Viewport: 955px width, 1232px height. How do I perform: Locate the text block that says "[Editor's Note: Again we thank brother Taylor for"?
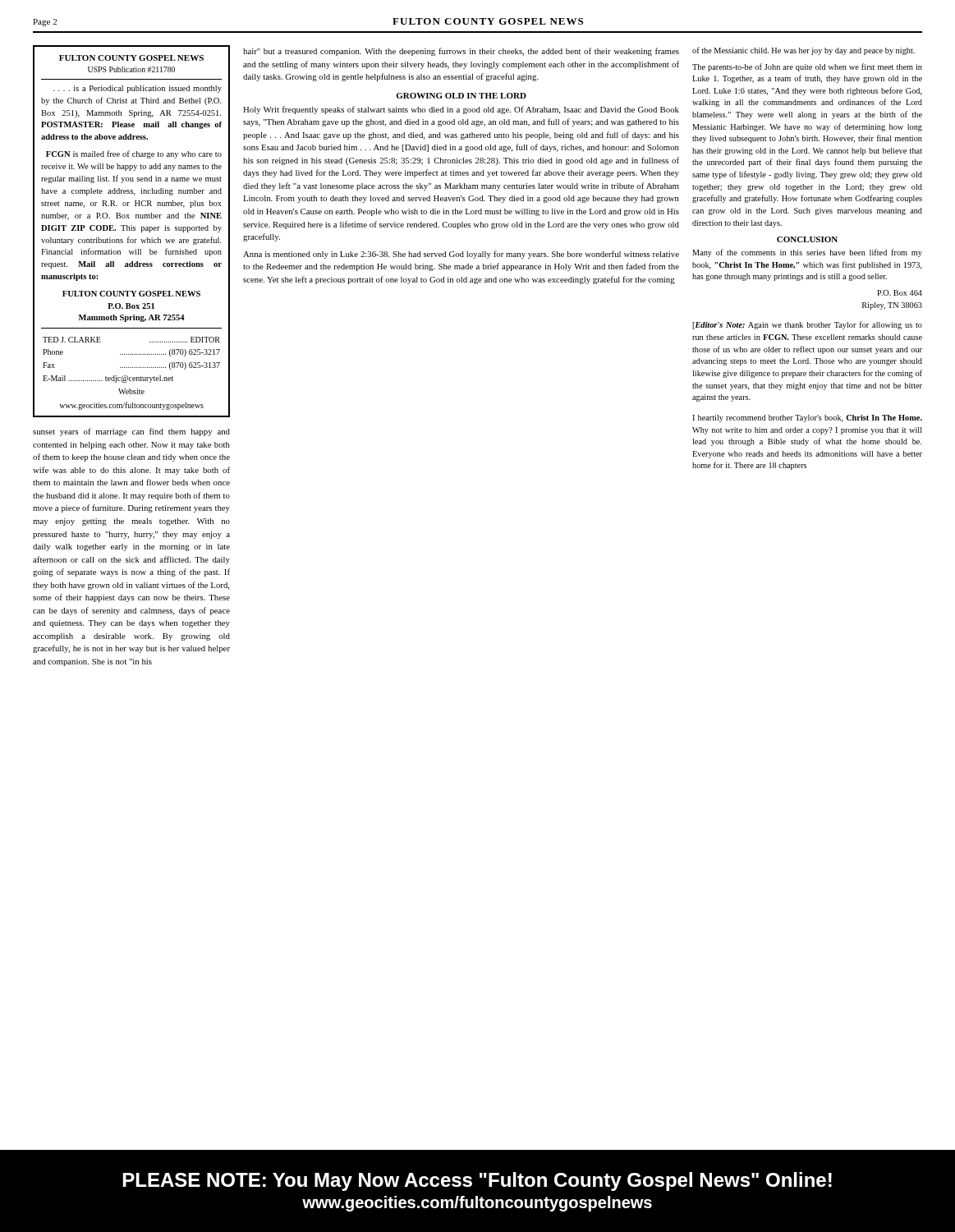(807, 361)
